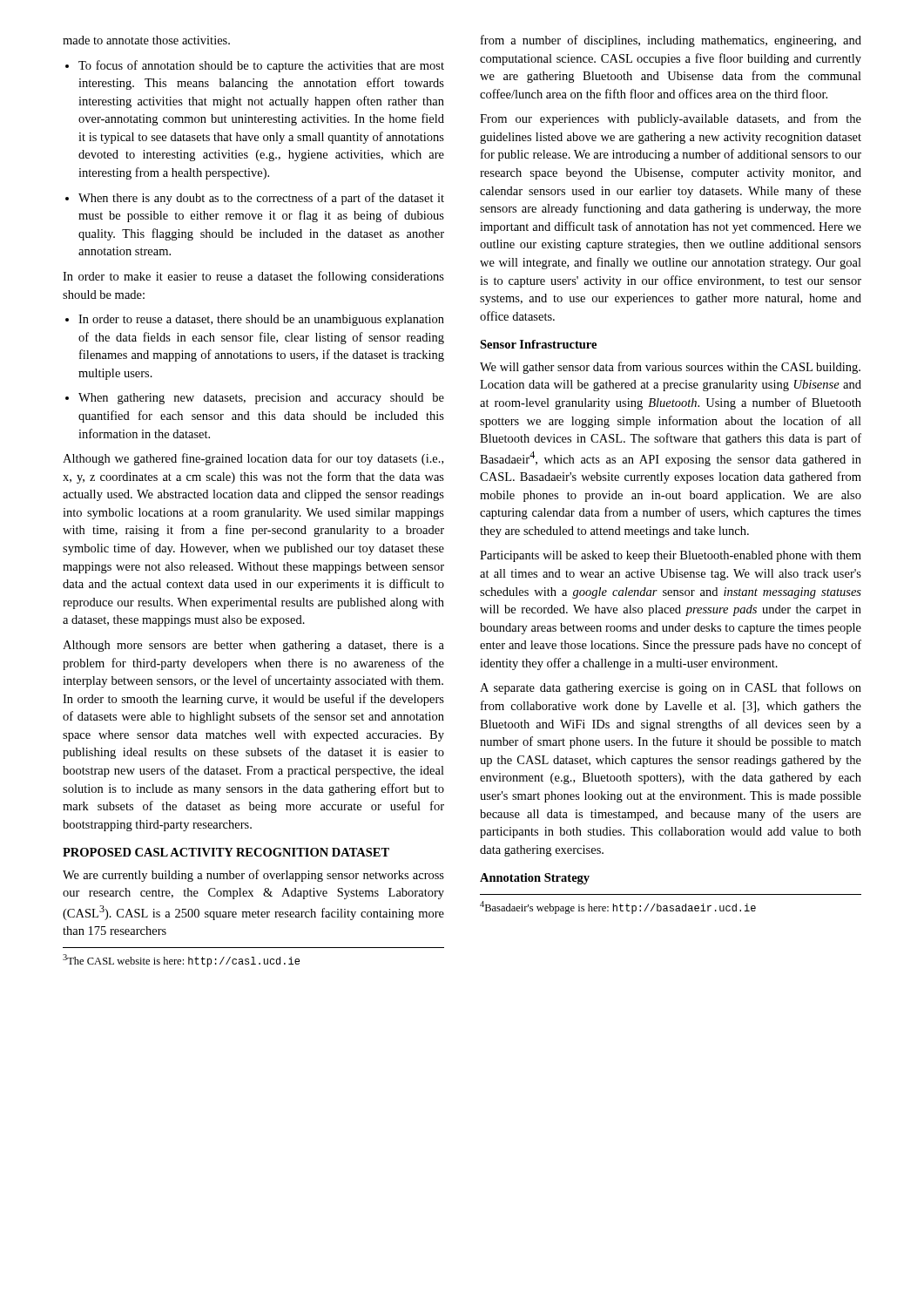Screen dimensions: 1307x924
Task: Click on the text block starting "PROPOSED CASL ACTIVITY RECOGNITION DATASET"
Action: tap(253, 853)
